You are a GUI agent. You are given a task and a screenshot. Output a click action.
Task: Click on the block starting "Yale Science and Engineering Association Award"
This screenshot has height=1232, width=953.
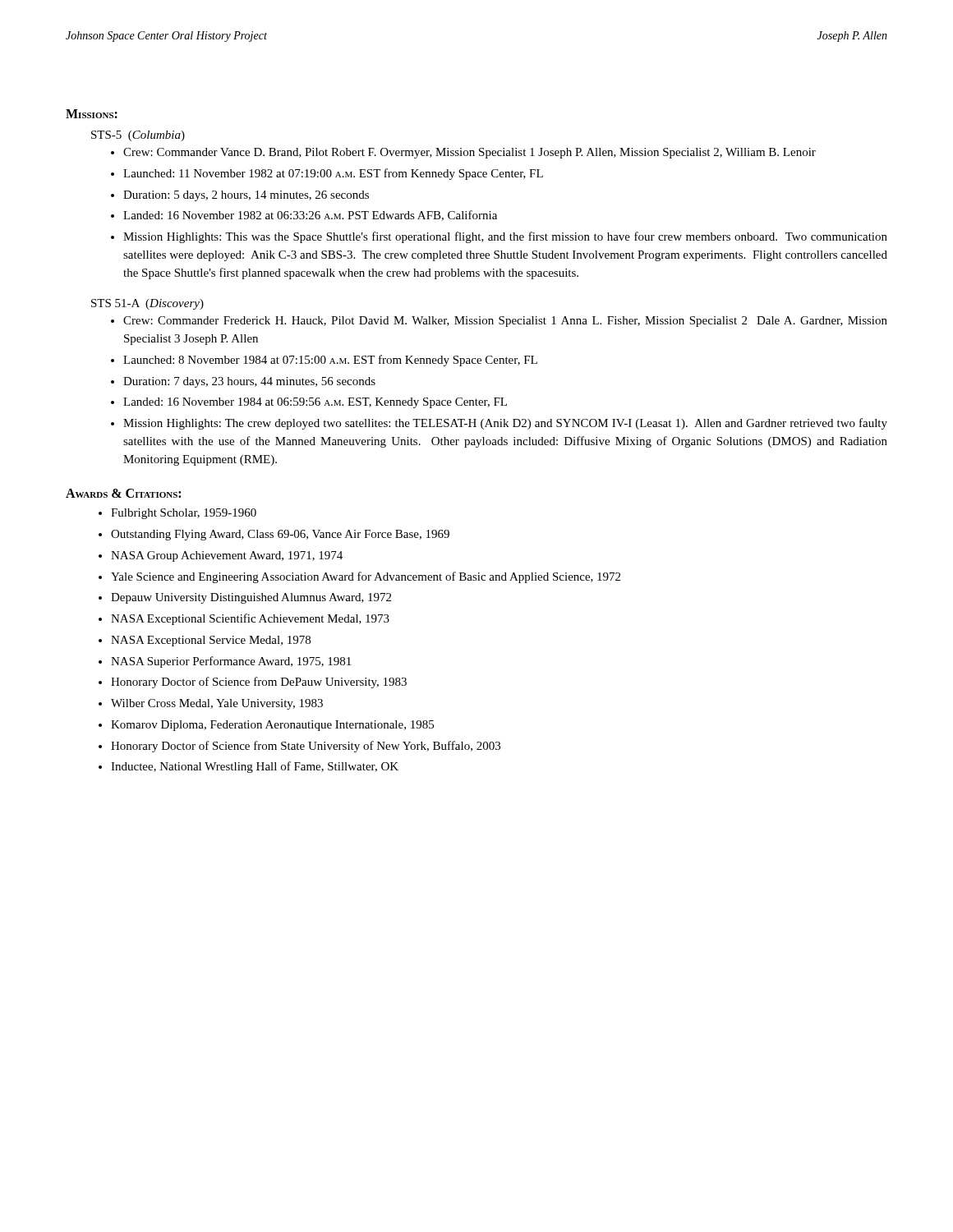pos(366,576)
